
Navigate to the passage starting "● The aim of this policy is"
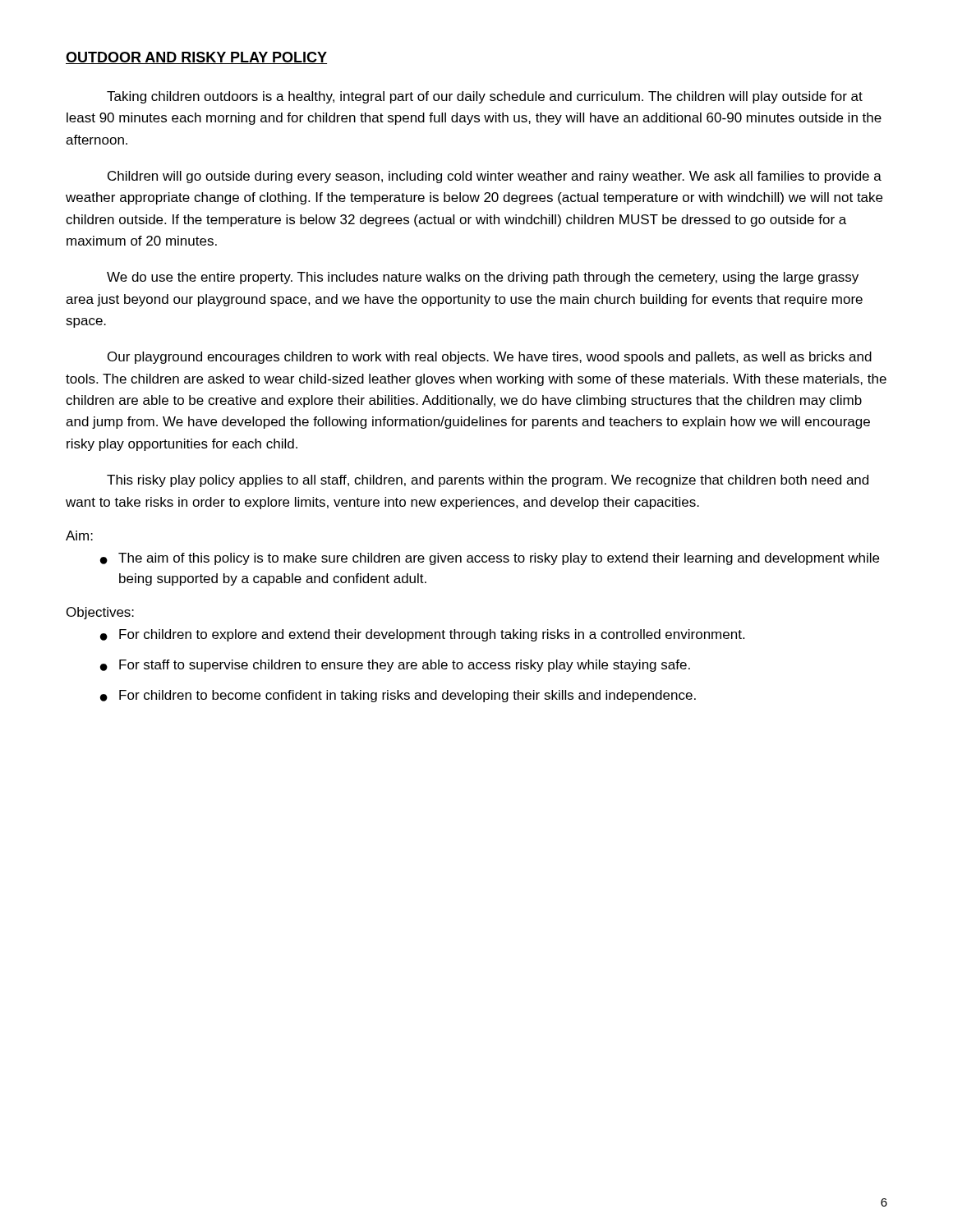tap(493, 569)
